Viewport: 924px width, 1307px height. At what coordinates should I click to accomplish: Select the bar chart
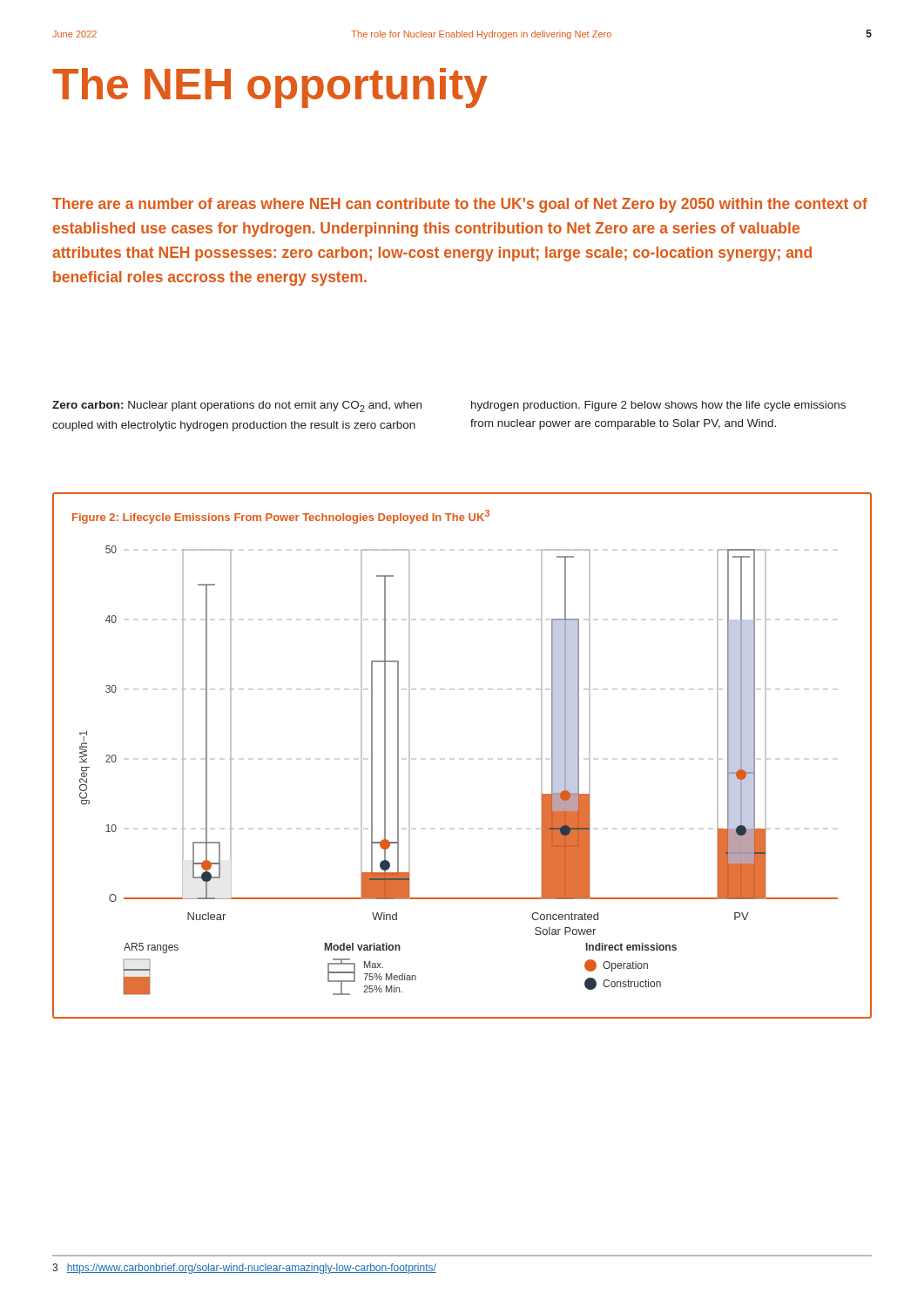click(462, 756)
